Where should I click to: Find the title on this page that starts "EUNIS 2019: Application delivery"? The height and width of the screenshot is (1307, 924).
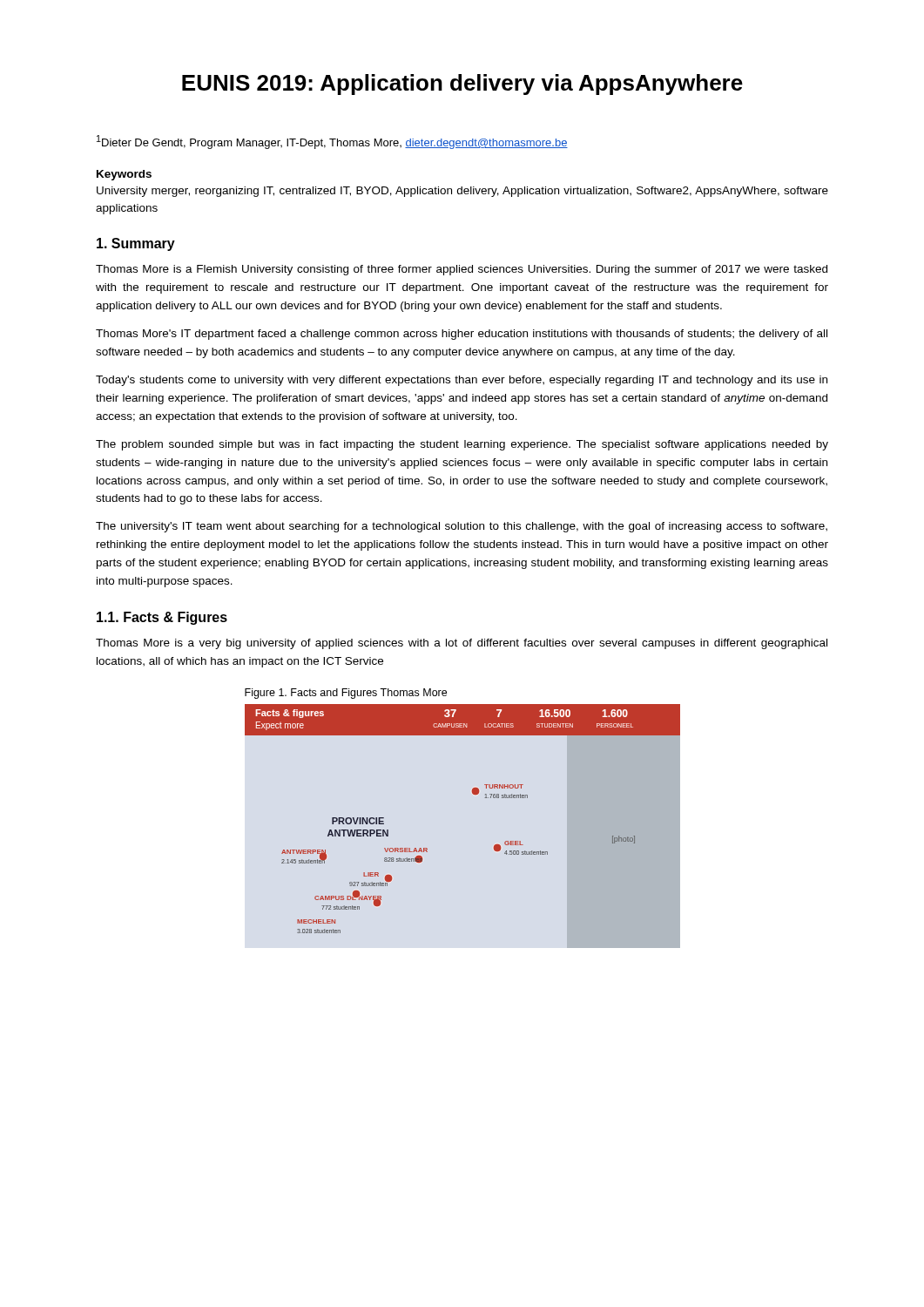[x=462, y=88]
